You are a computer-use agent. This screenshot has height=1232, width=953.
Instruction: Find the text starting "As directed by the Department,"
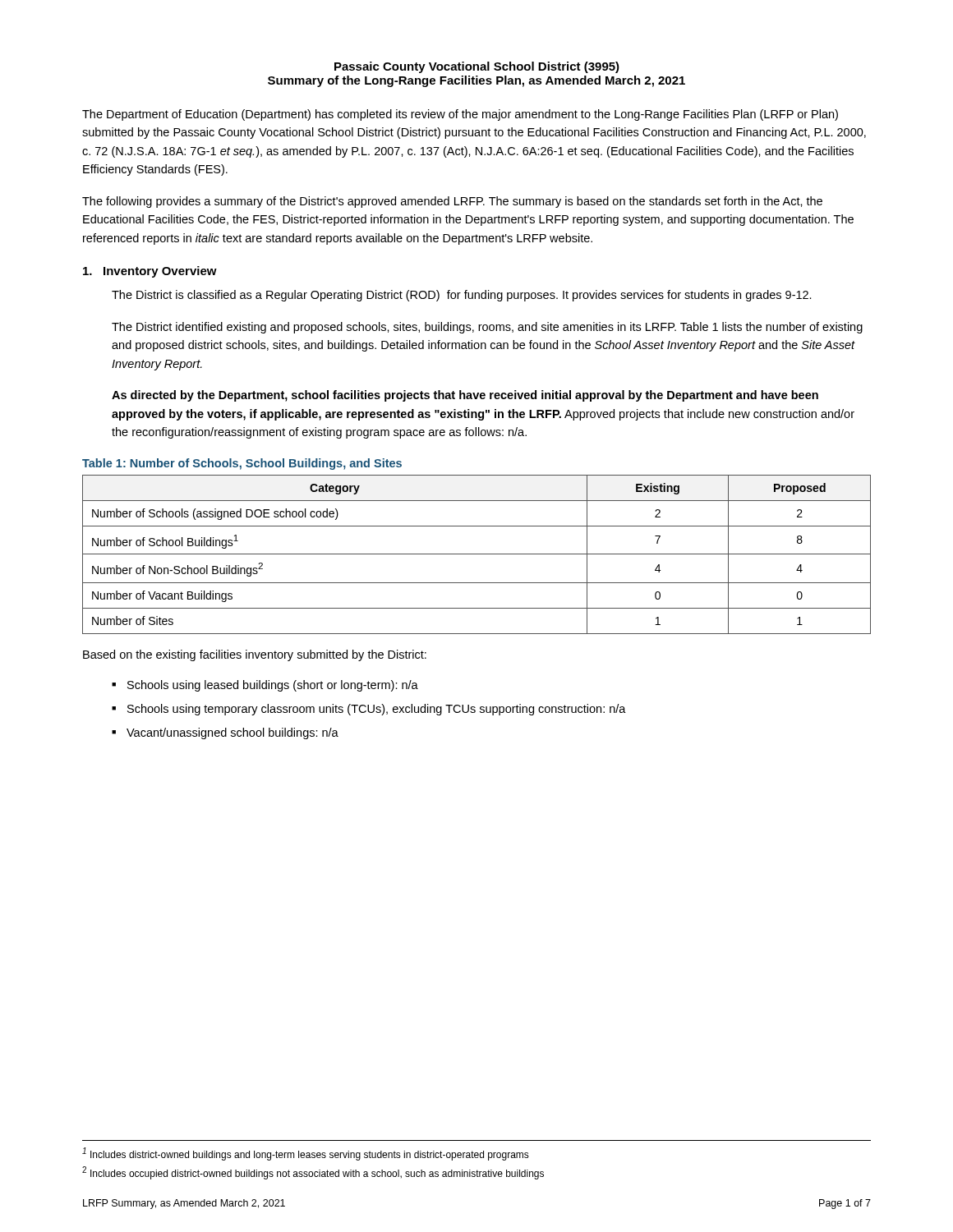pyautogui.click(x=483, y=414)
